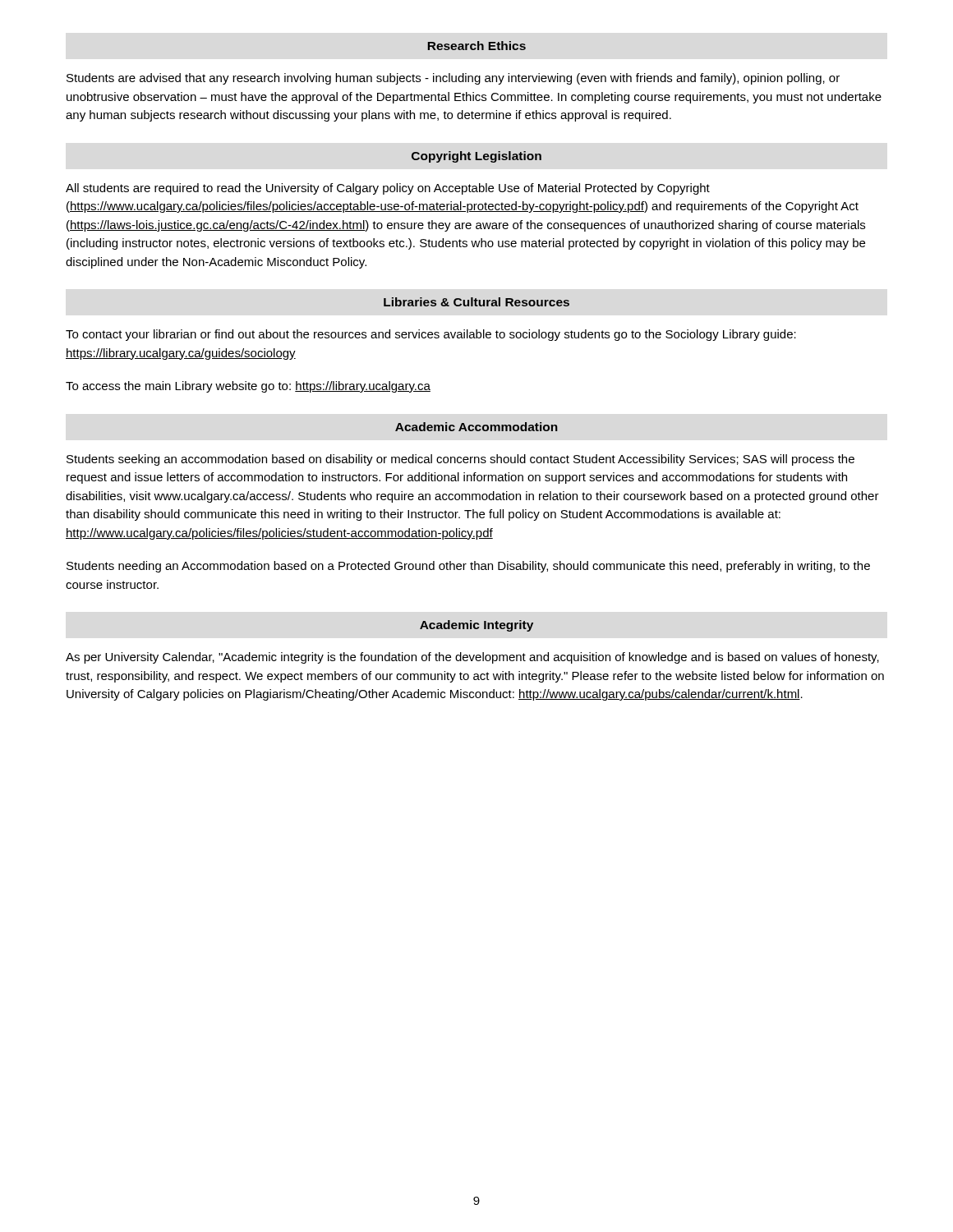The width and height of the screenshot is (953, 1232).
Task: Click on the region starting "As per University Calendar, "Academic integrity is"
Action: (x=475, y=675)
